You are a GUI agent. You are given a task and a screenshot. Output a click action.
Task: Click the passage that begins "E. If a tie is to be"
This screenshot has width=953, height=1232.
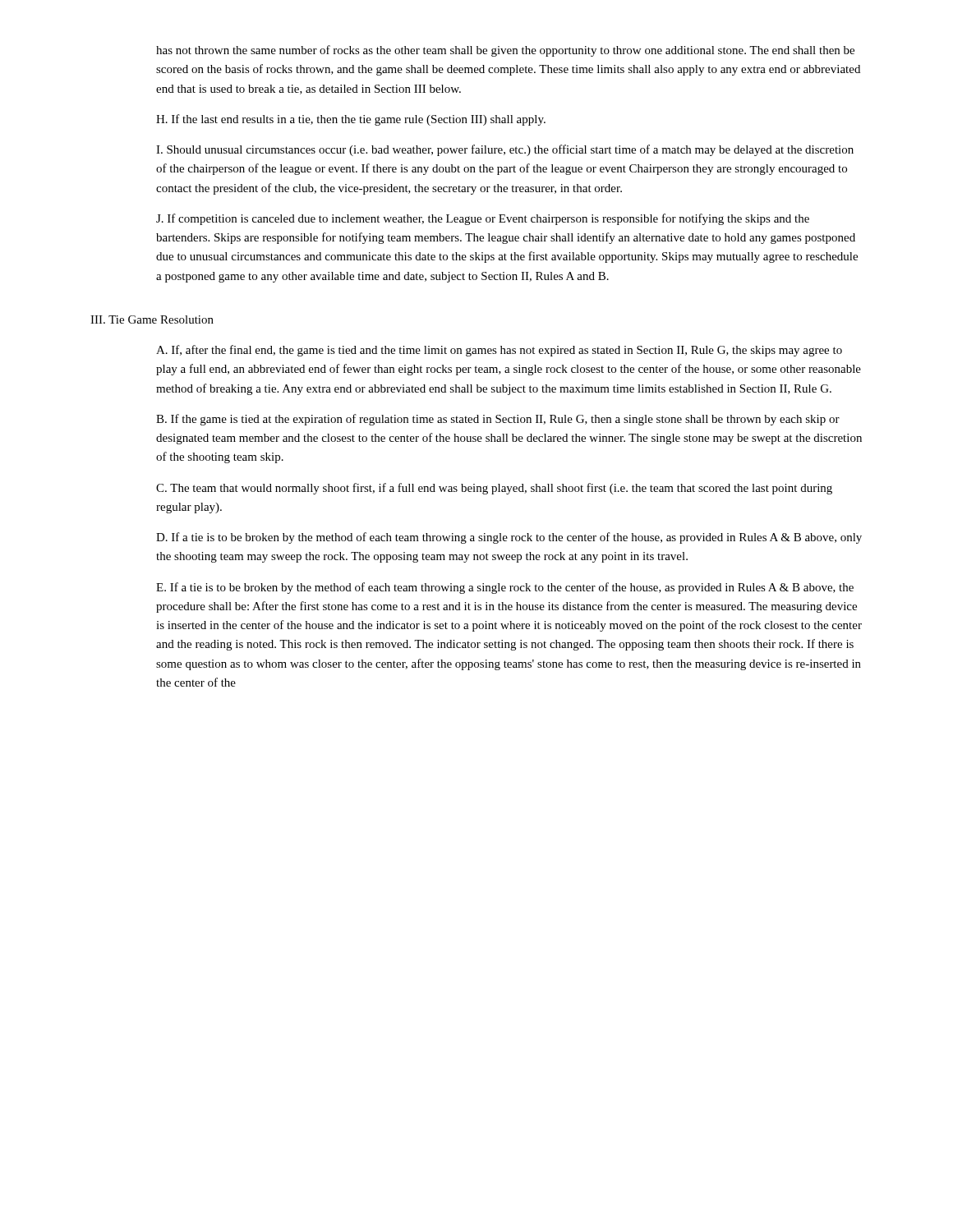509,635
